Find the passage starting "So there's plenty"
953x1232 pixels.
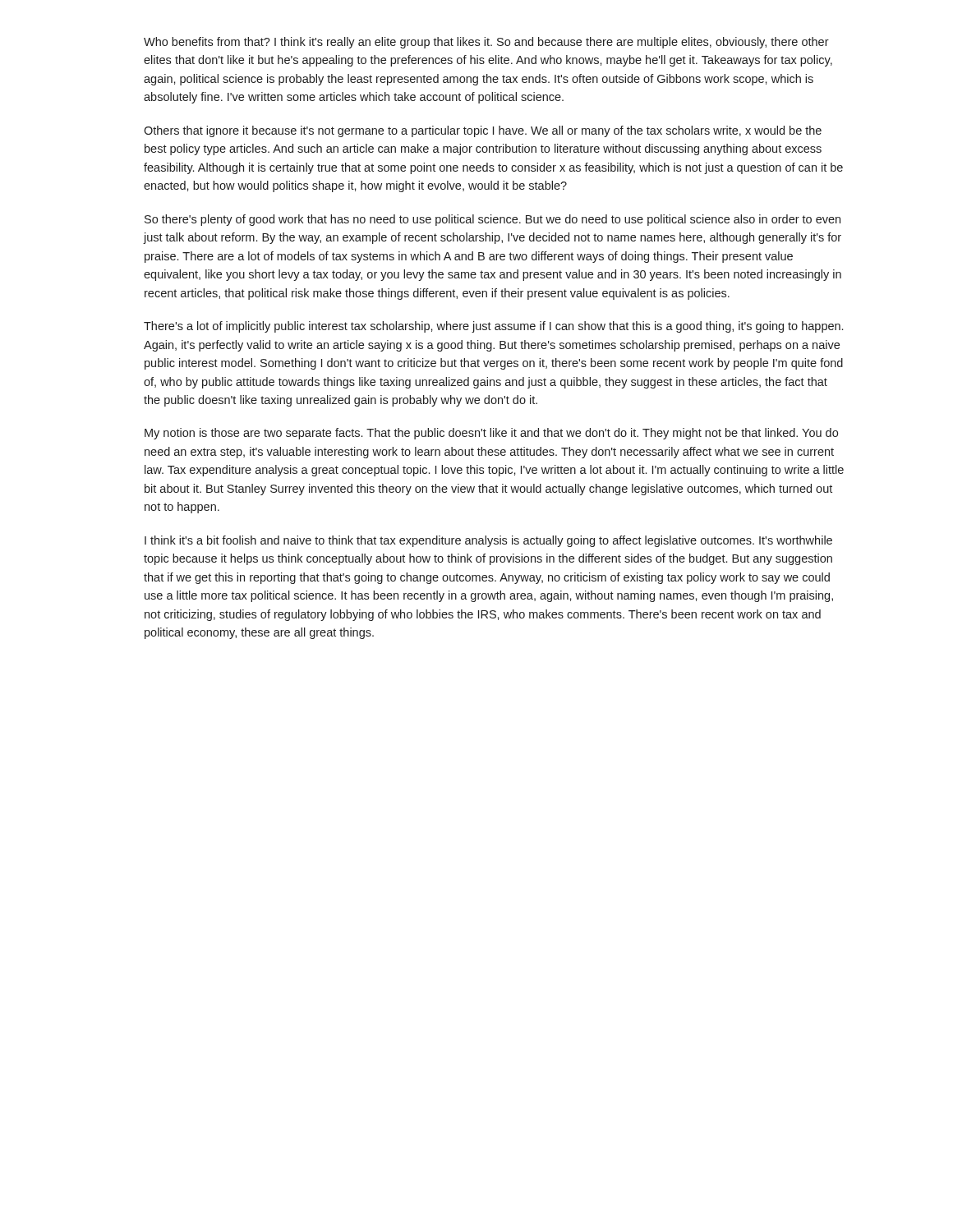point(493,256)
